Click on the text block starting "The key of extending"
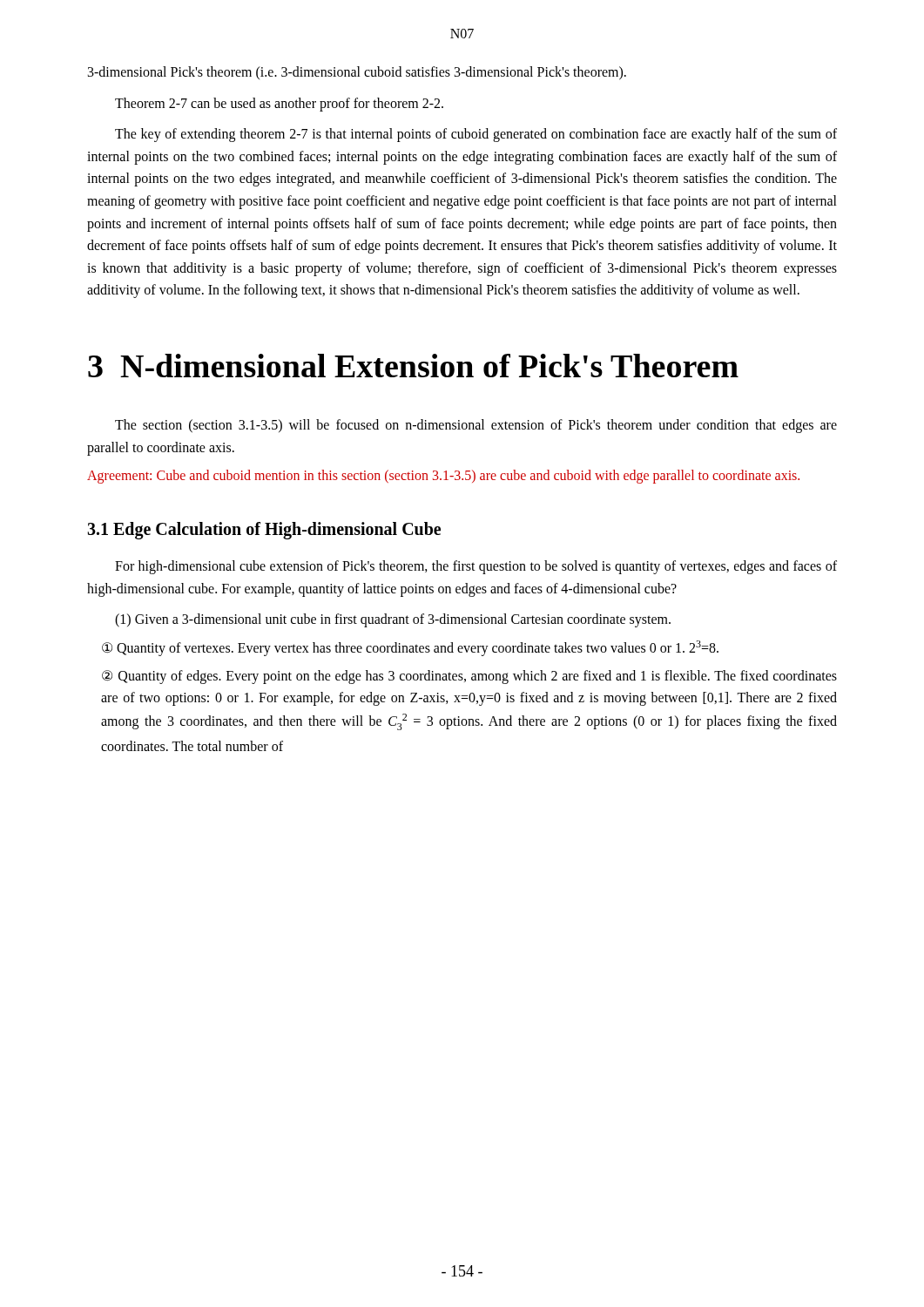 pos(462,212)
